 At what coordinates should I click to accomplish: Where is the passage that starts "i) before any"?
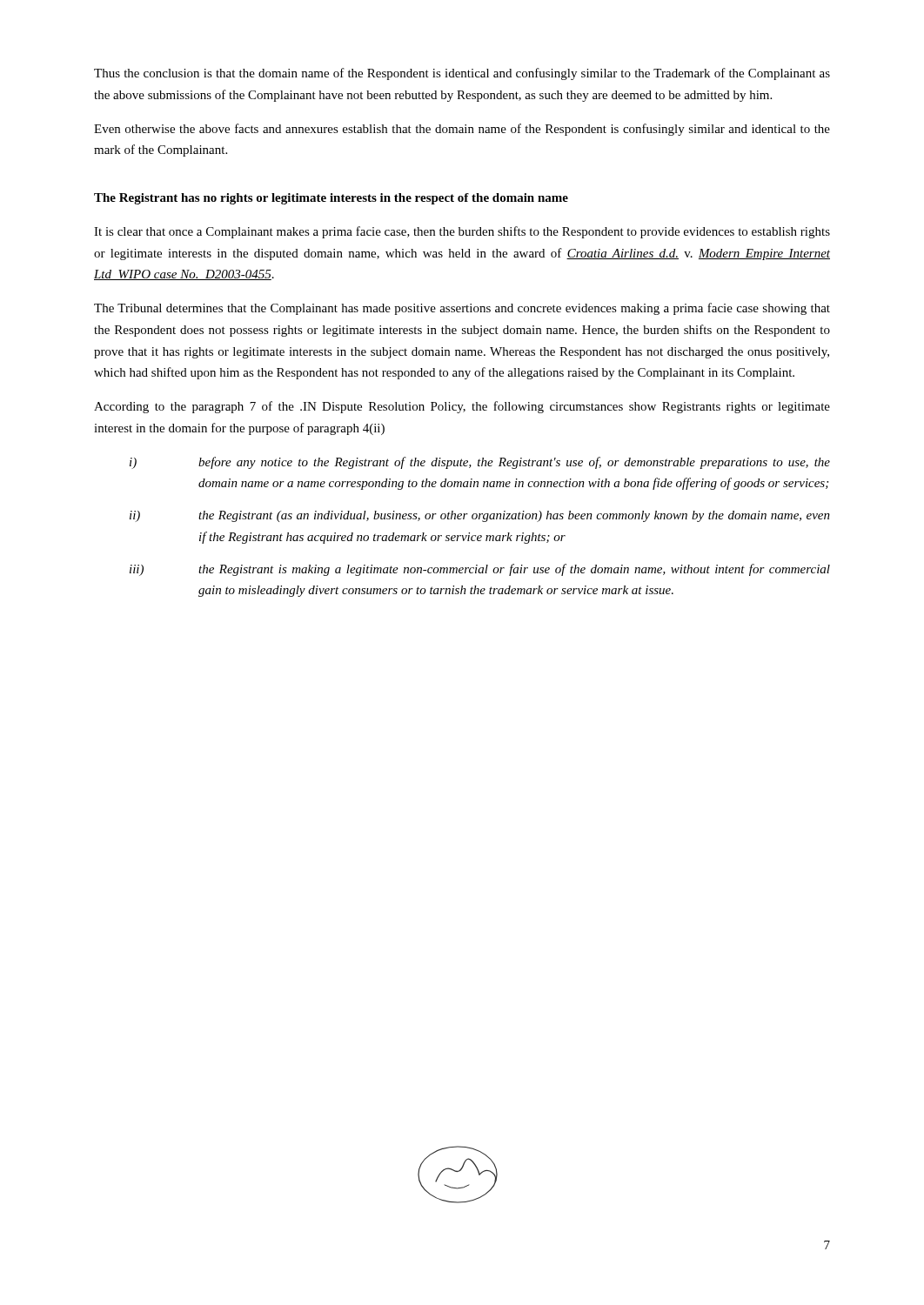[x=462, y=473]
